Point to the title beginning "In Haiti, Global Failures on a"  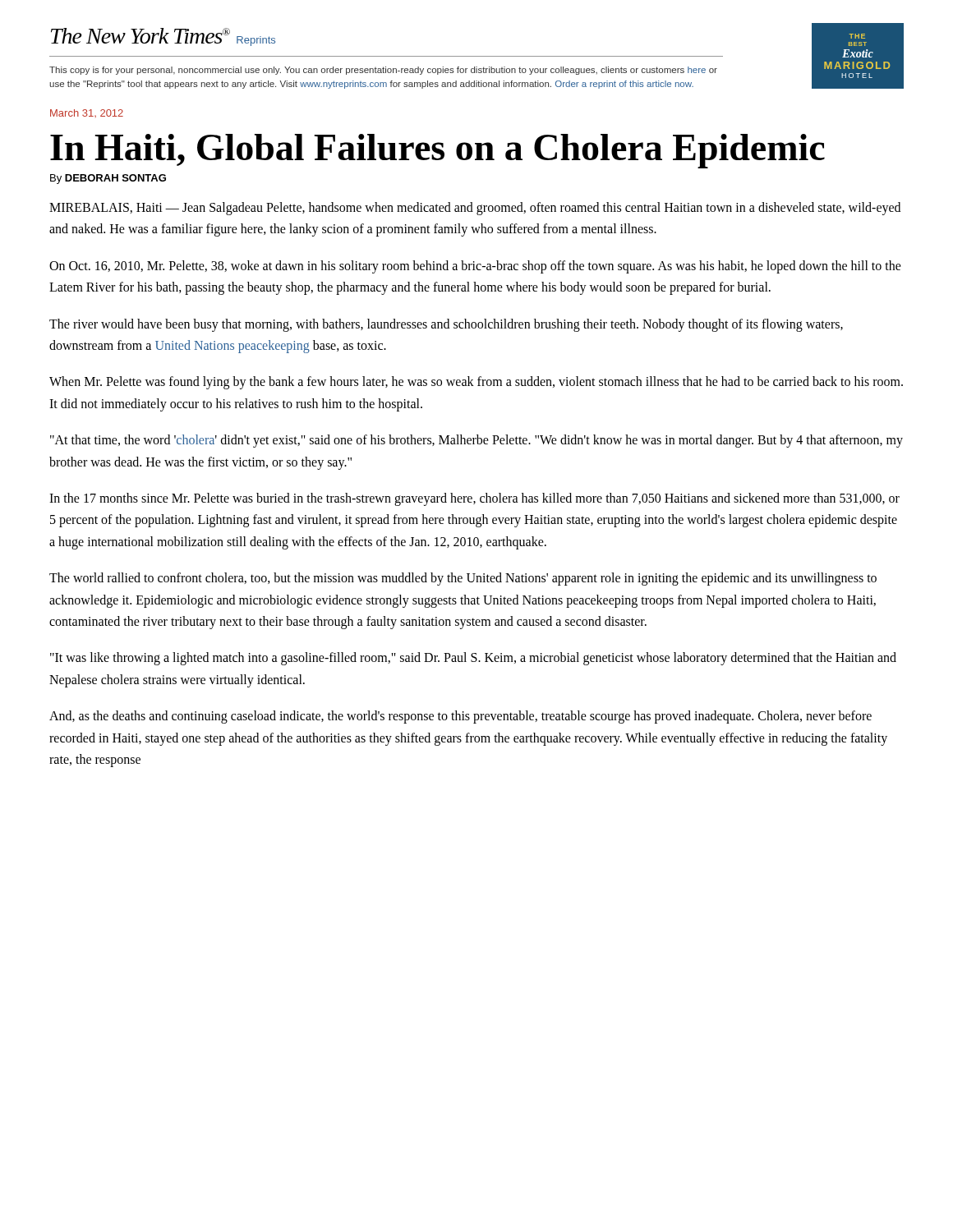click(437, 147)
